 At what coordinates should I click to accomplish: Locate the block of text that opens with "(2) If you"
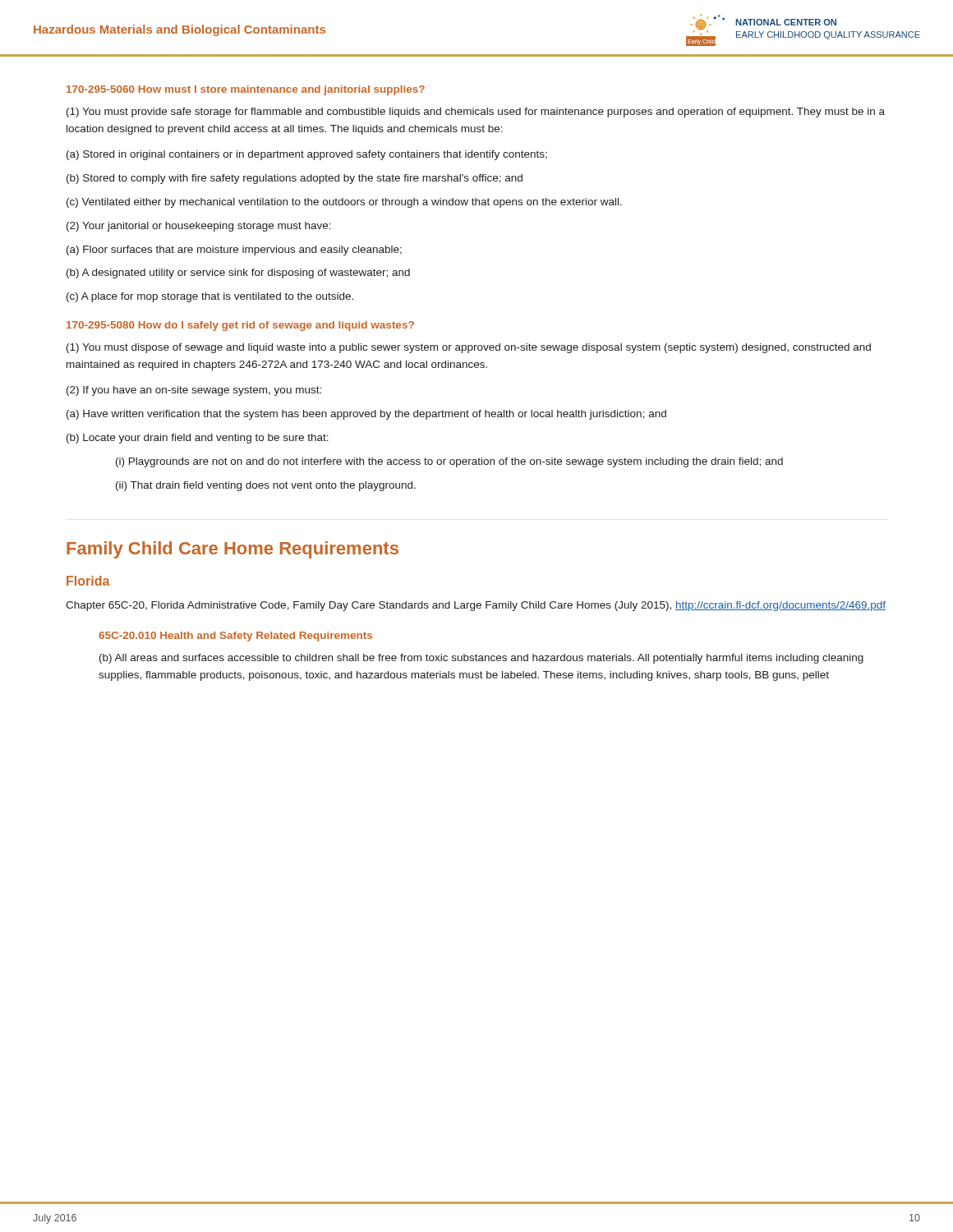(194, 390)
